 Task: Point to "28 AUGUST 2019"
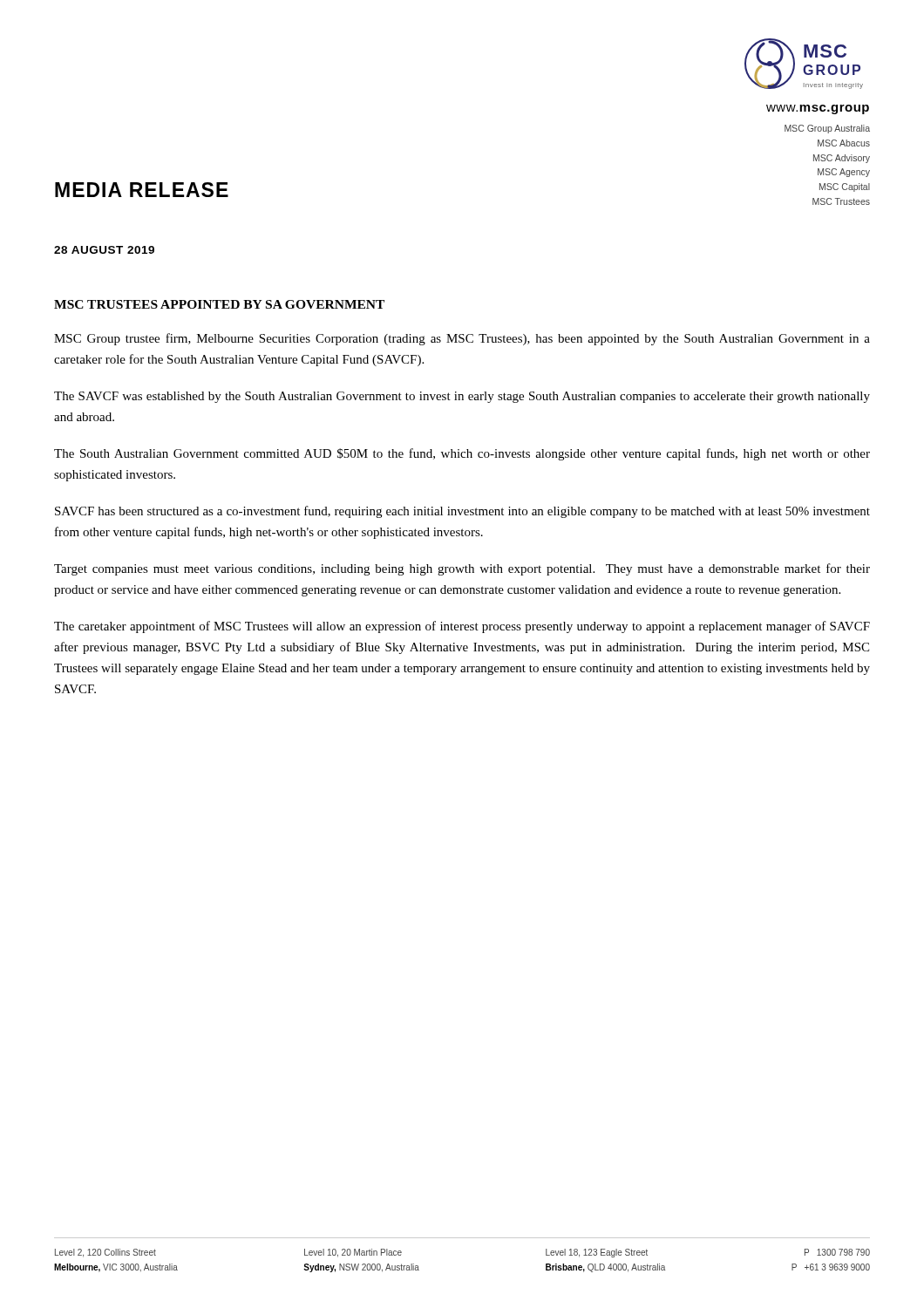click(x=105, y=250)
